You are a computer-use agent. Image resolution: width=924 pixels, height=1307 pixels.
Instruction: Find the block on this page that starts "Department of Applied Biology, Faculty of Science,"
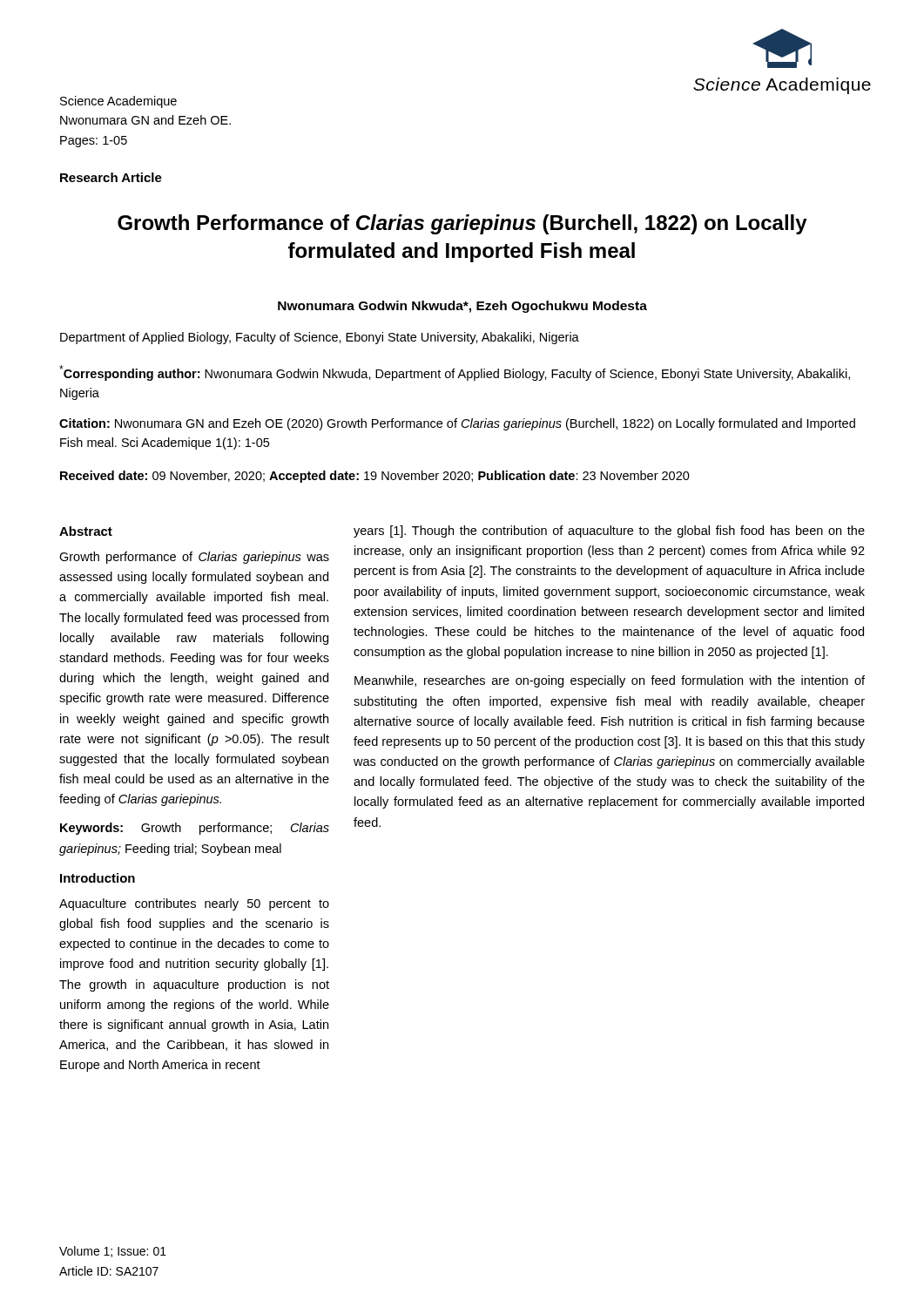click(x=319, y=337)
